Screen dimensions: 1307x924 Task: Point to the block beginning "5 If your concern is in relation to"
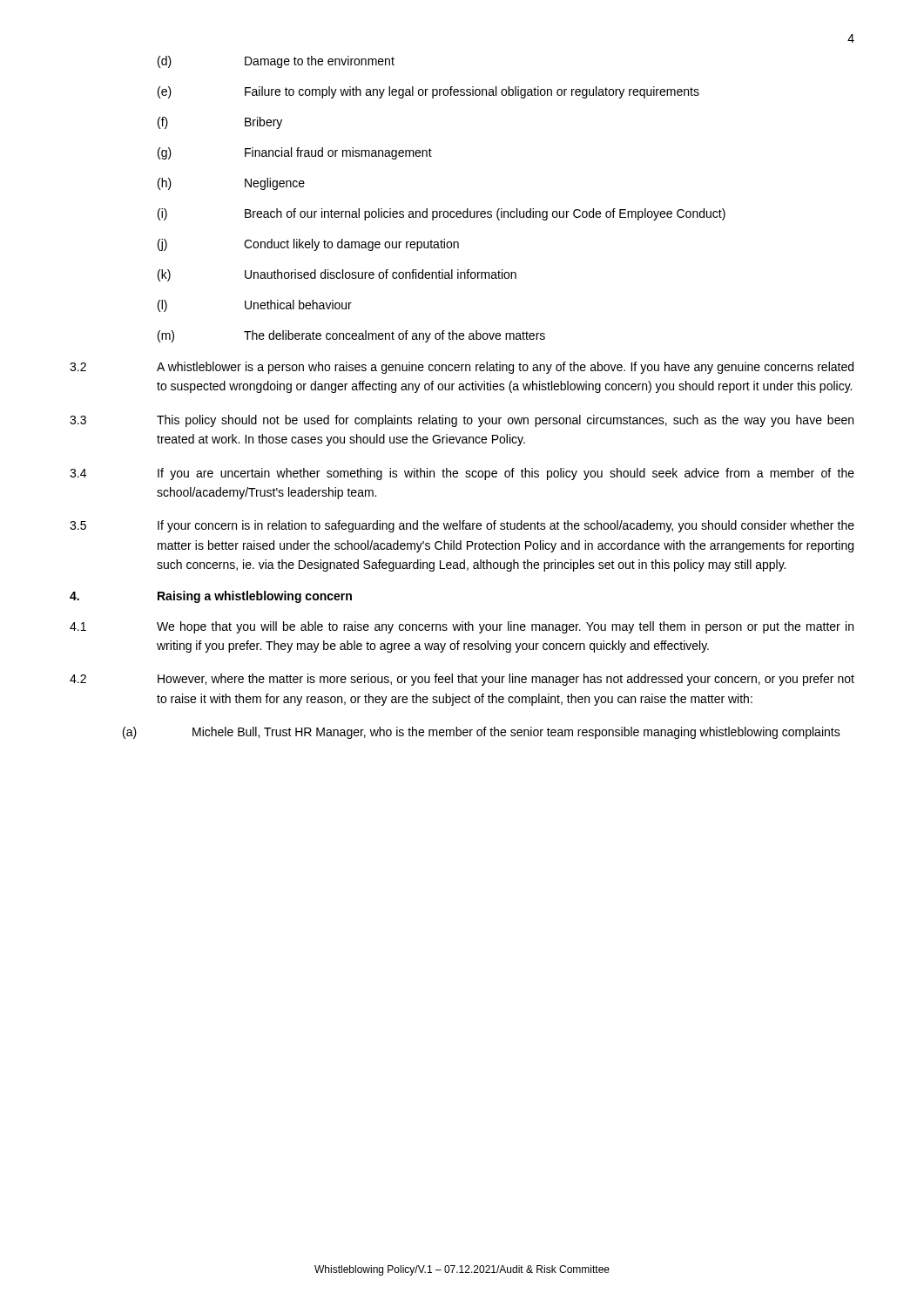pyautogui.click(x=462, y=545)
